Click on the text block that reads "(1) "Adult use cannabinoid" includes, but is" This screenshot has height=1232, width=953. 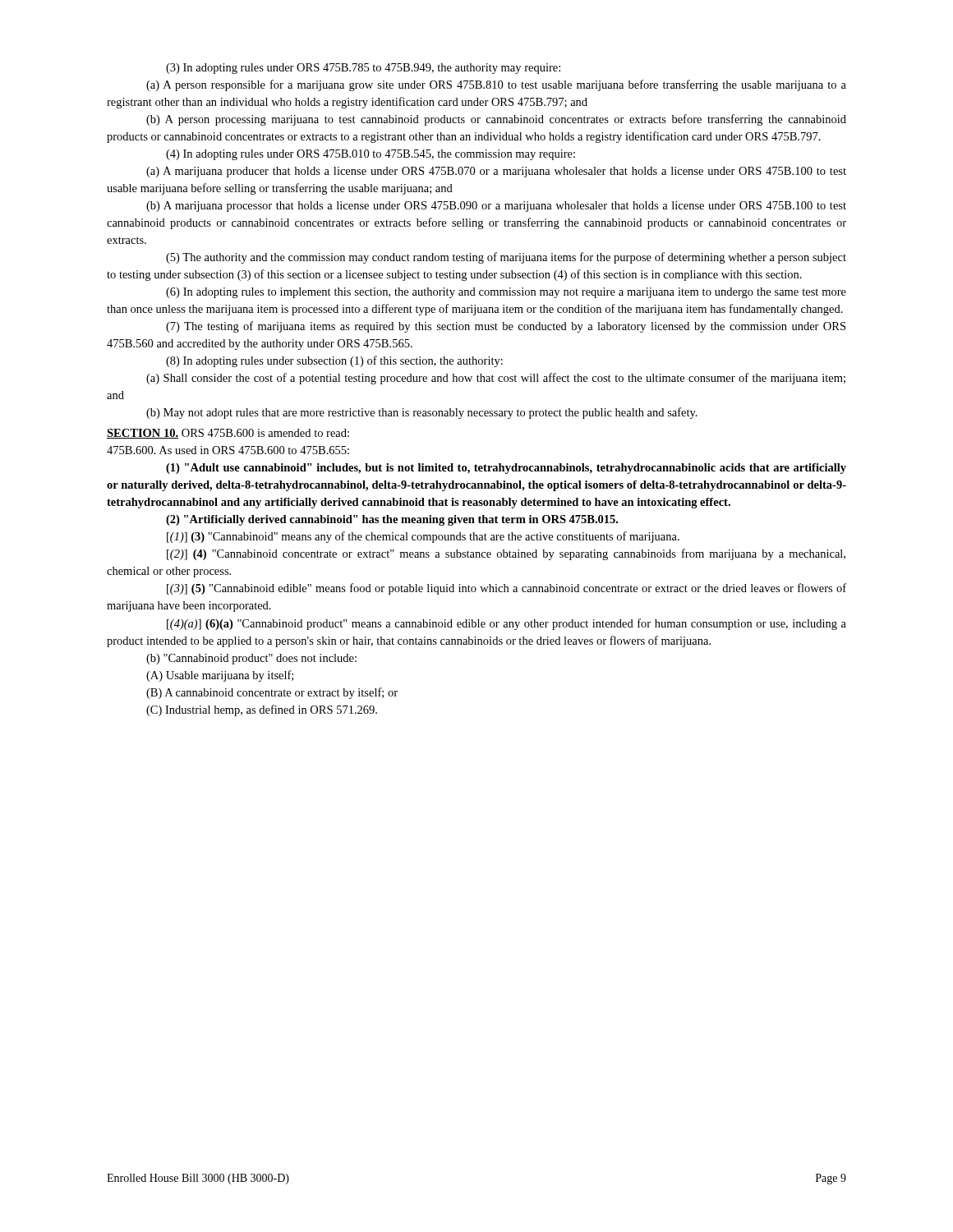pos(476,485)
